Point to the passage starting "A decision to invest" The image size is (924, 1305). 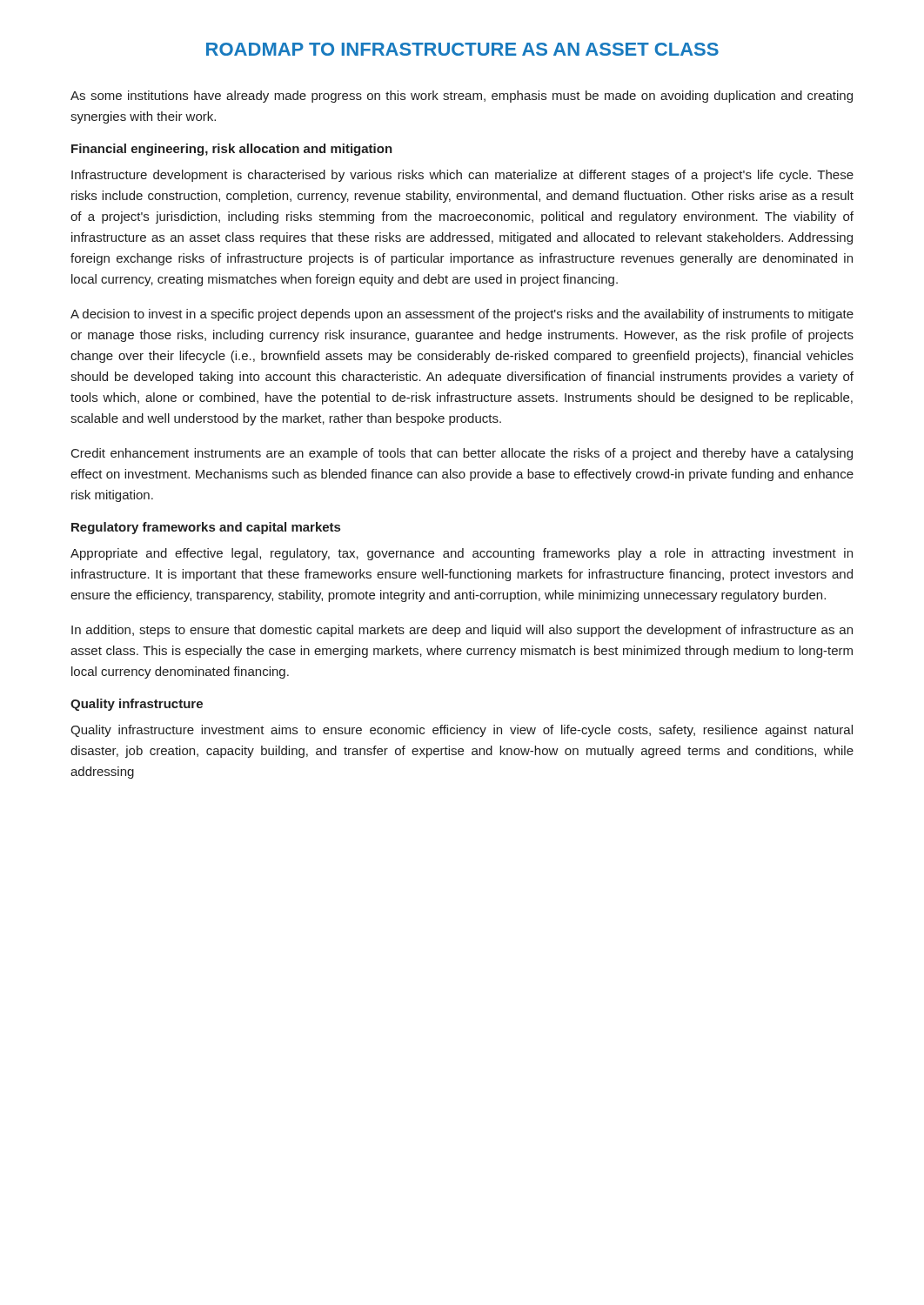[462, 366]
